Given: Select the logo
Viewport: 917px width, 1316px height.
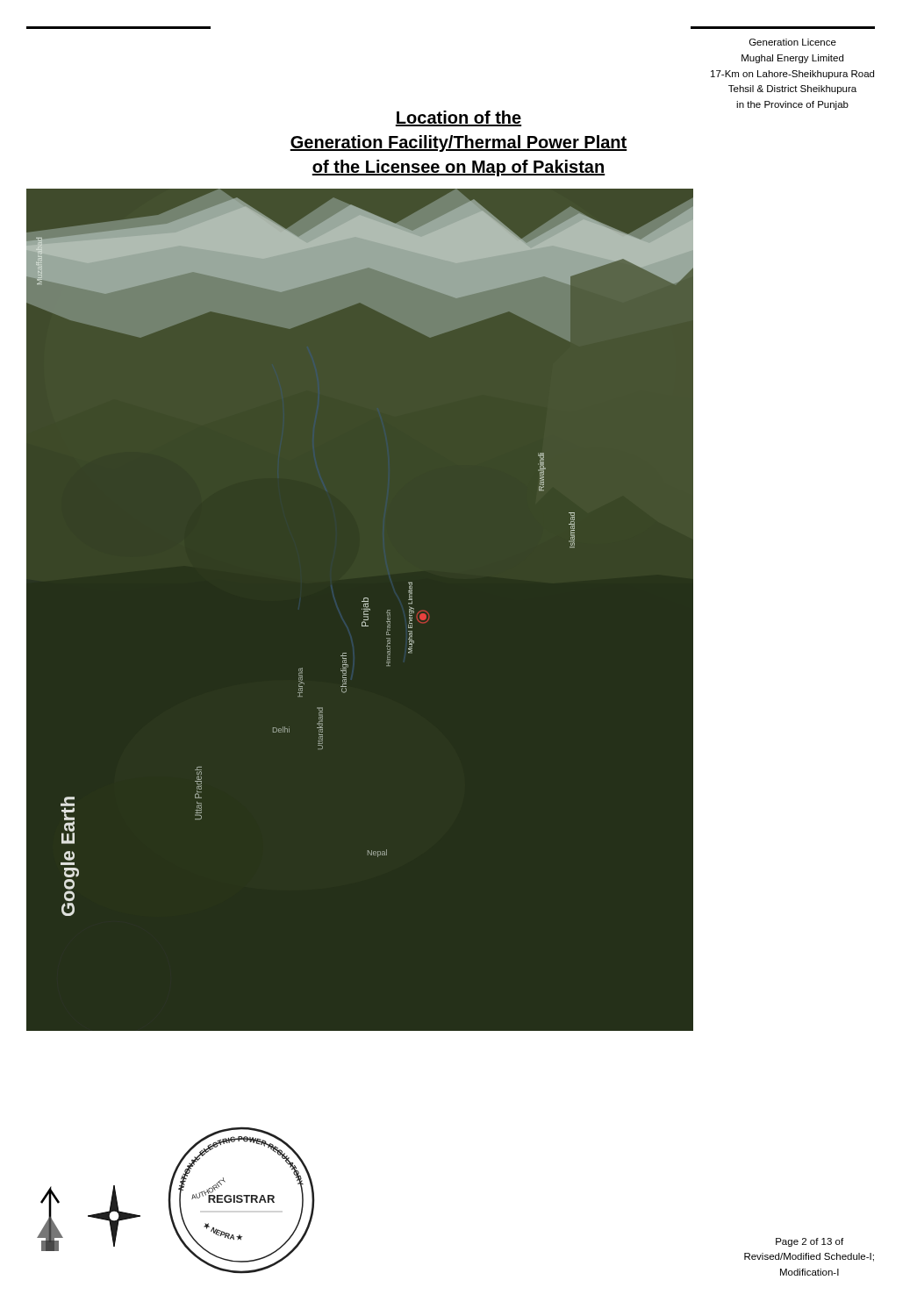Looking at the screenshot, I should (x=242, y=1202).
